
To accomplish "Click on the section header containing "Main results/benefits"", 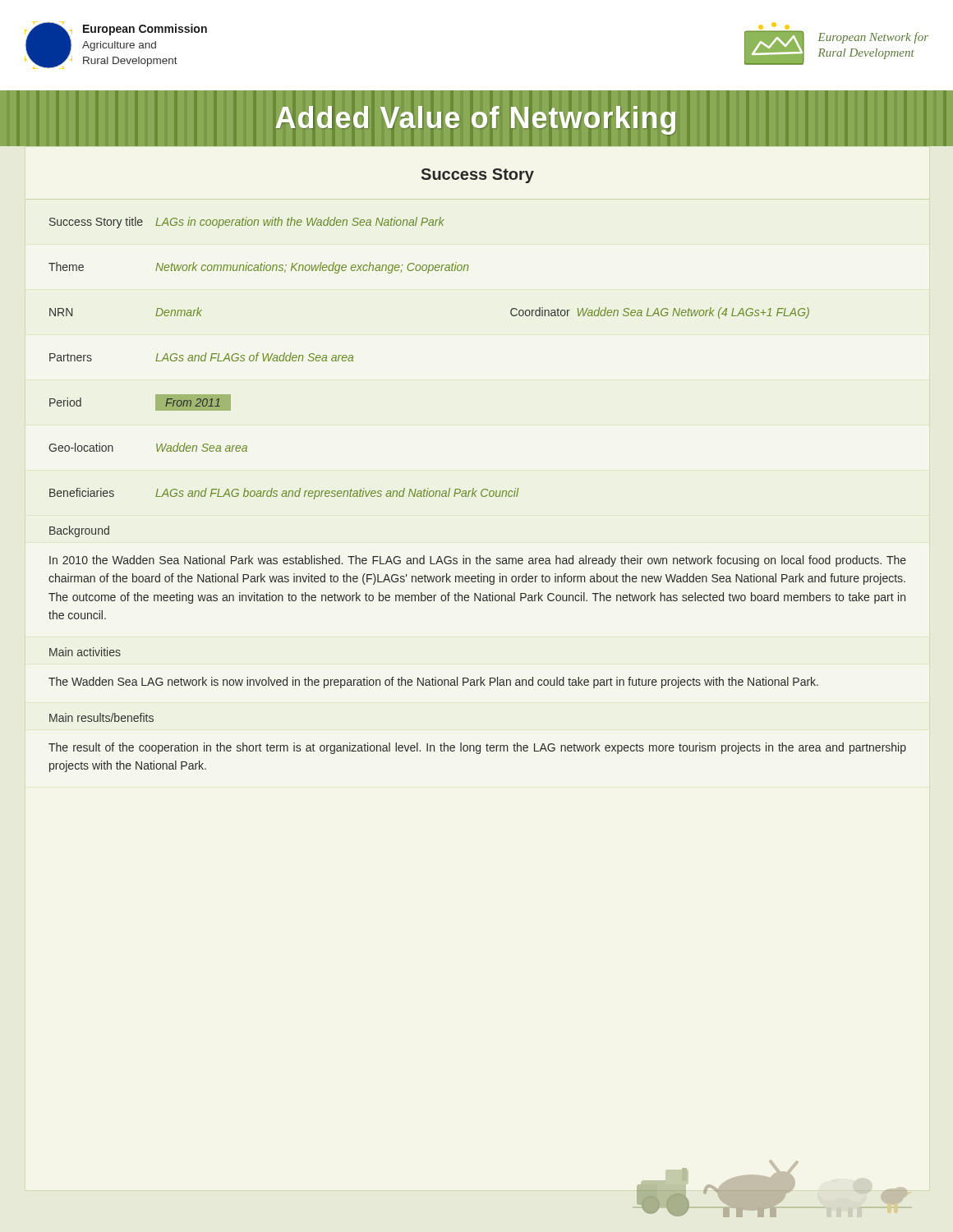I will point(101,718).
